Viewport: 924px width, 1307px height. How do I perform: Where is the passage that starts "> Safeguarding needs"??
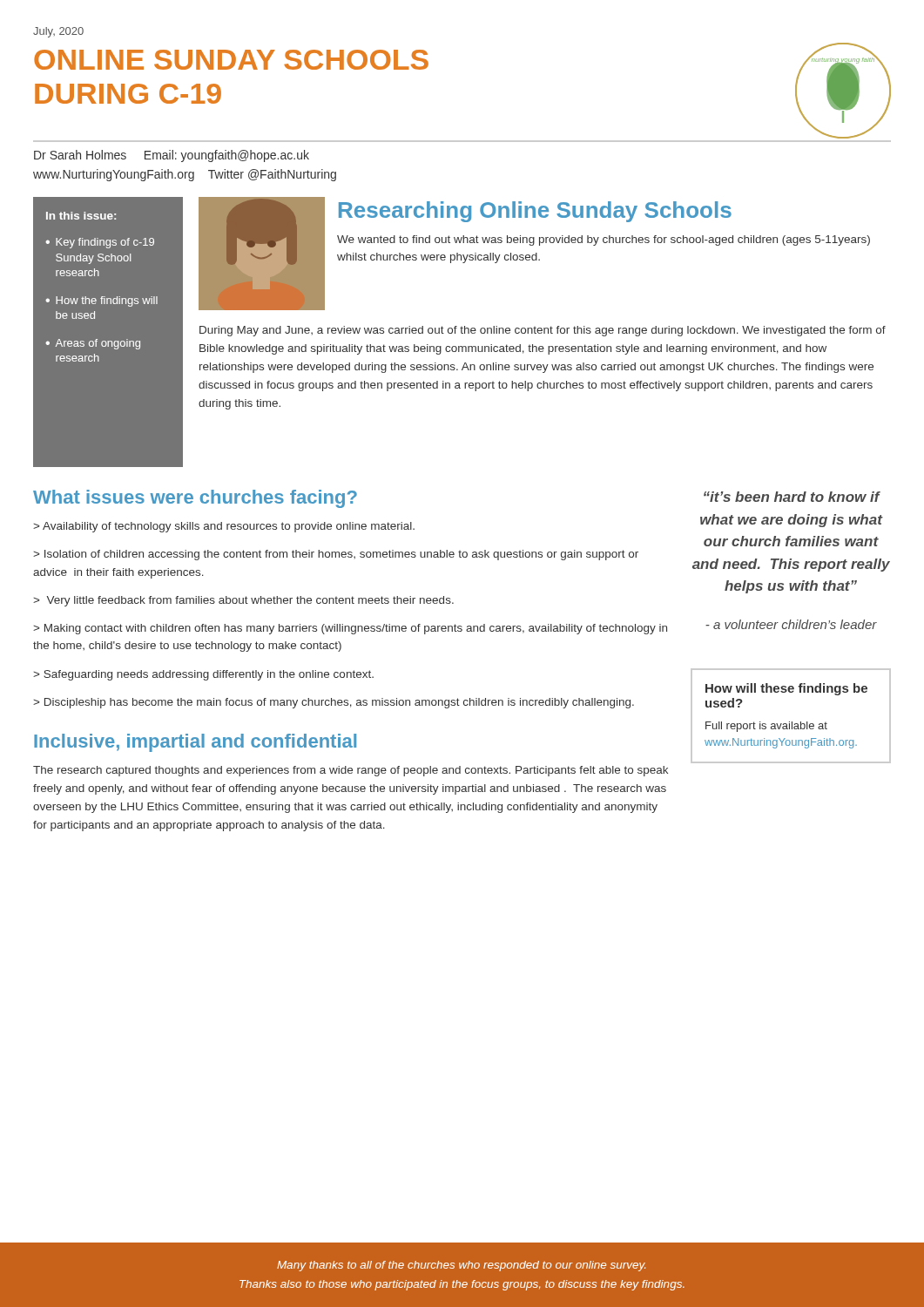(204, 673)
